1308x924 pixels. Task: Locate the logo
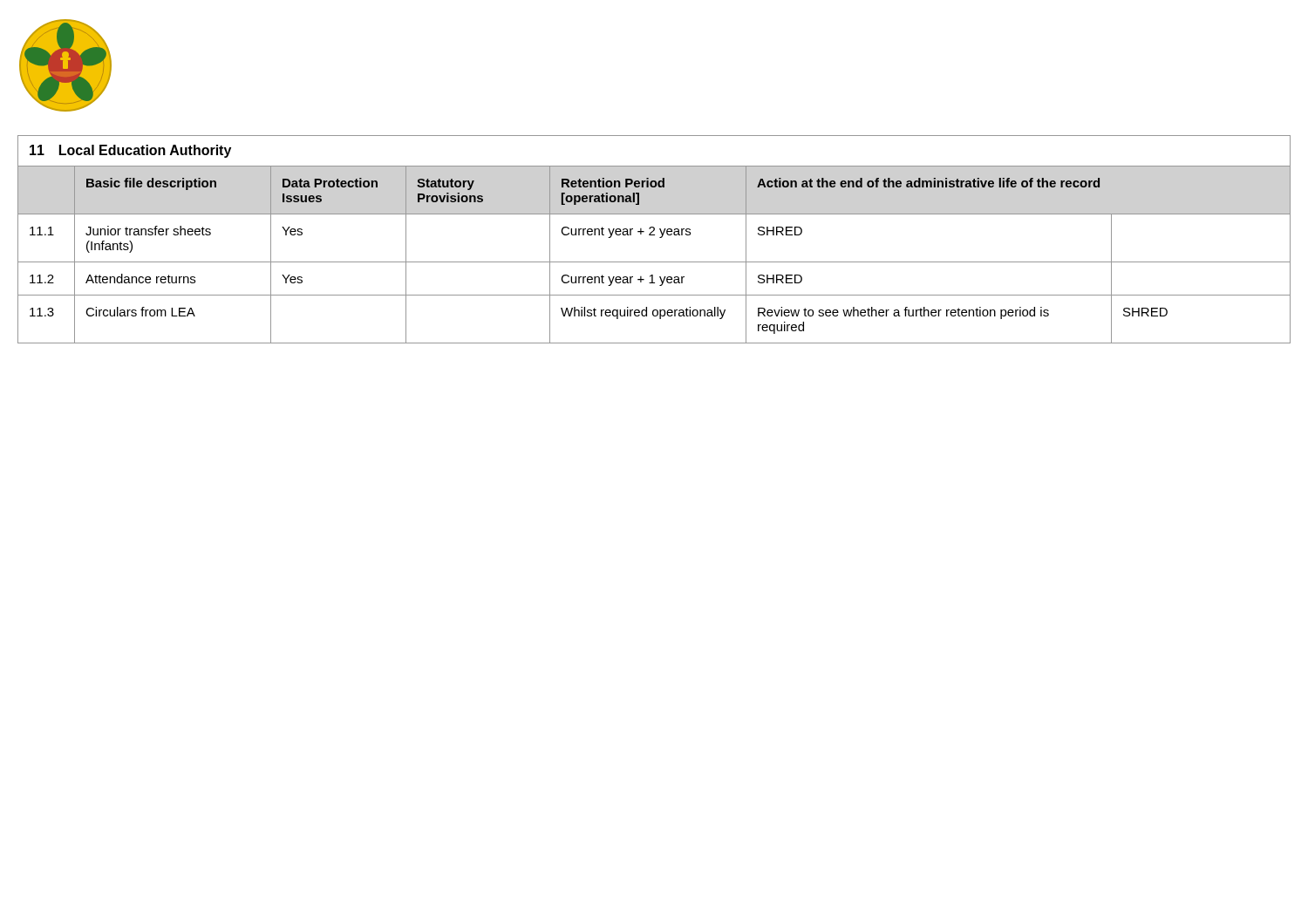click(x=65, y=67)
